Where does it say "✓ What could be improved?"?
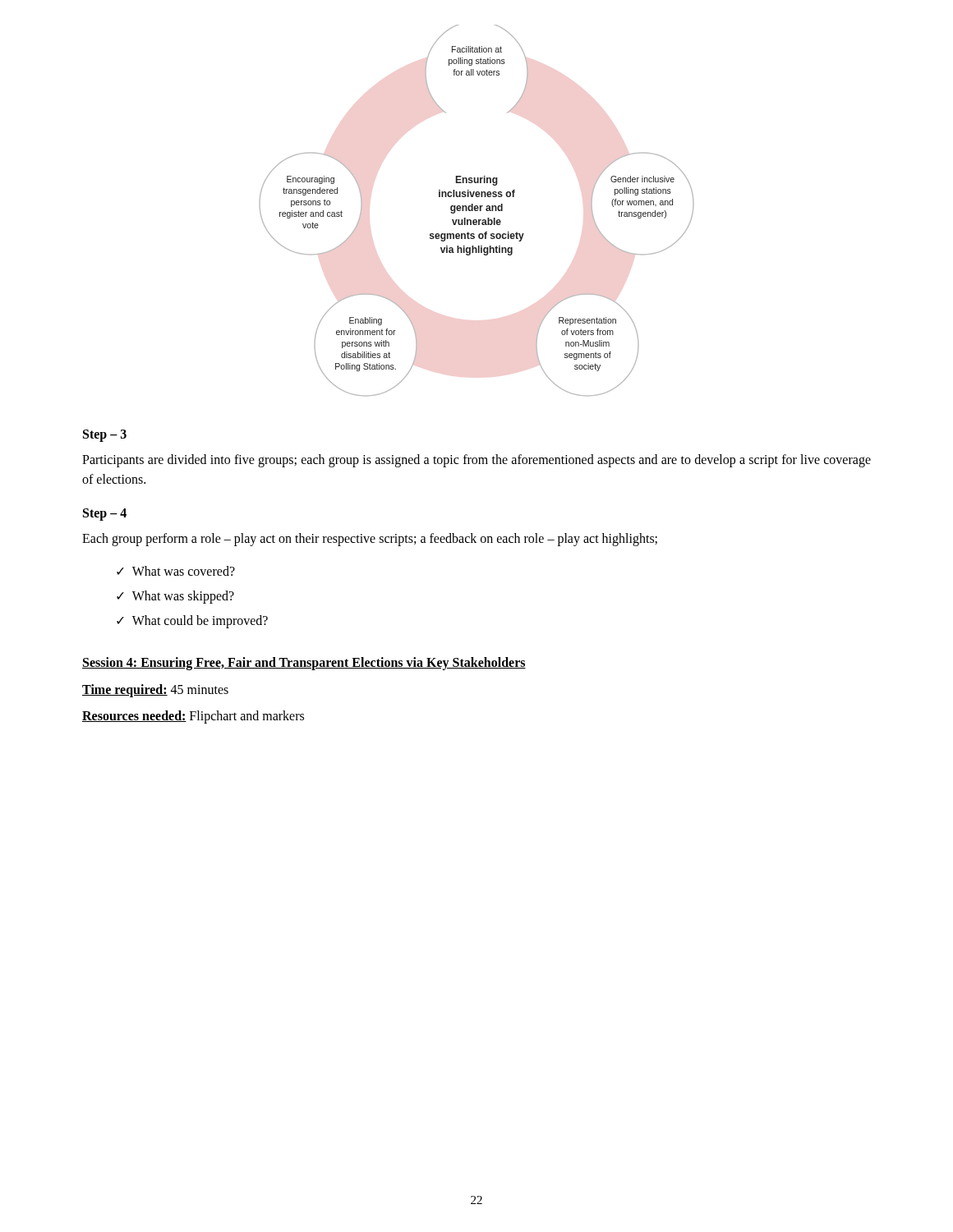The height and width of the screenshot is (1232, 953). 192,620
